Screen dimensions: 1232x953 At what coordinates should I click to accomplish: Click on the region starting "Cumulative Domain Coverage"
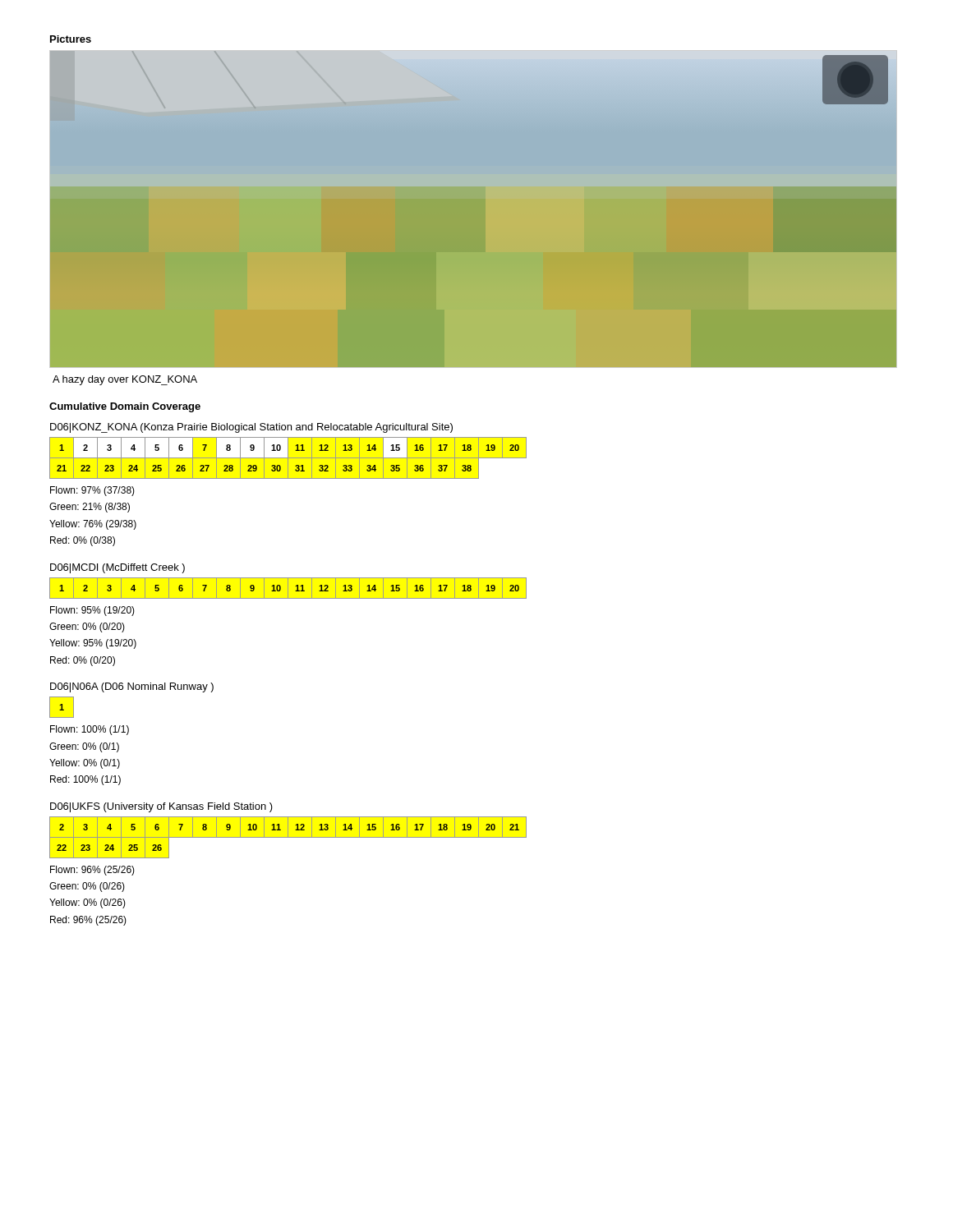pyautogui.click(x=125, y=406)
